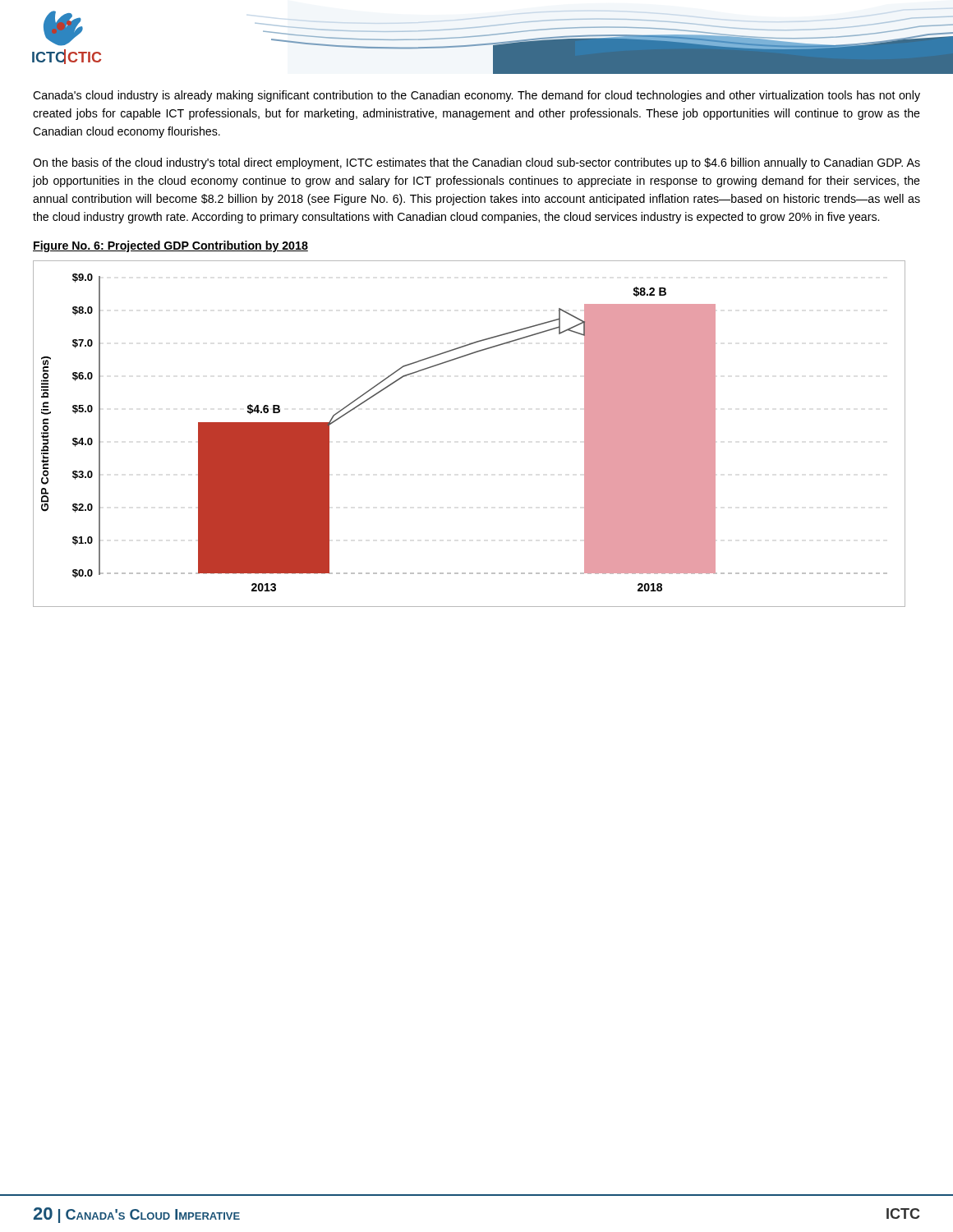Select the element starting "Canada's cloud industry is already making significant contribution"

pyautogui.click(x=476, y=113)
